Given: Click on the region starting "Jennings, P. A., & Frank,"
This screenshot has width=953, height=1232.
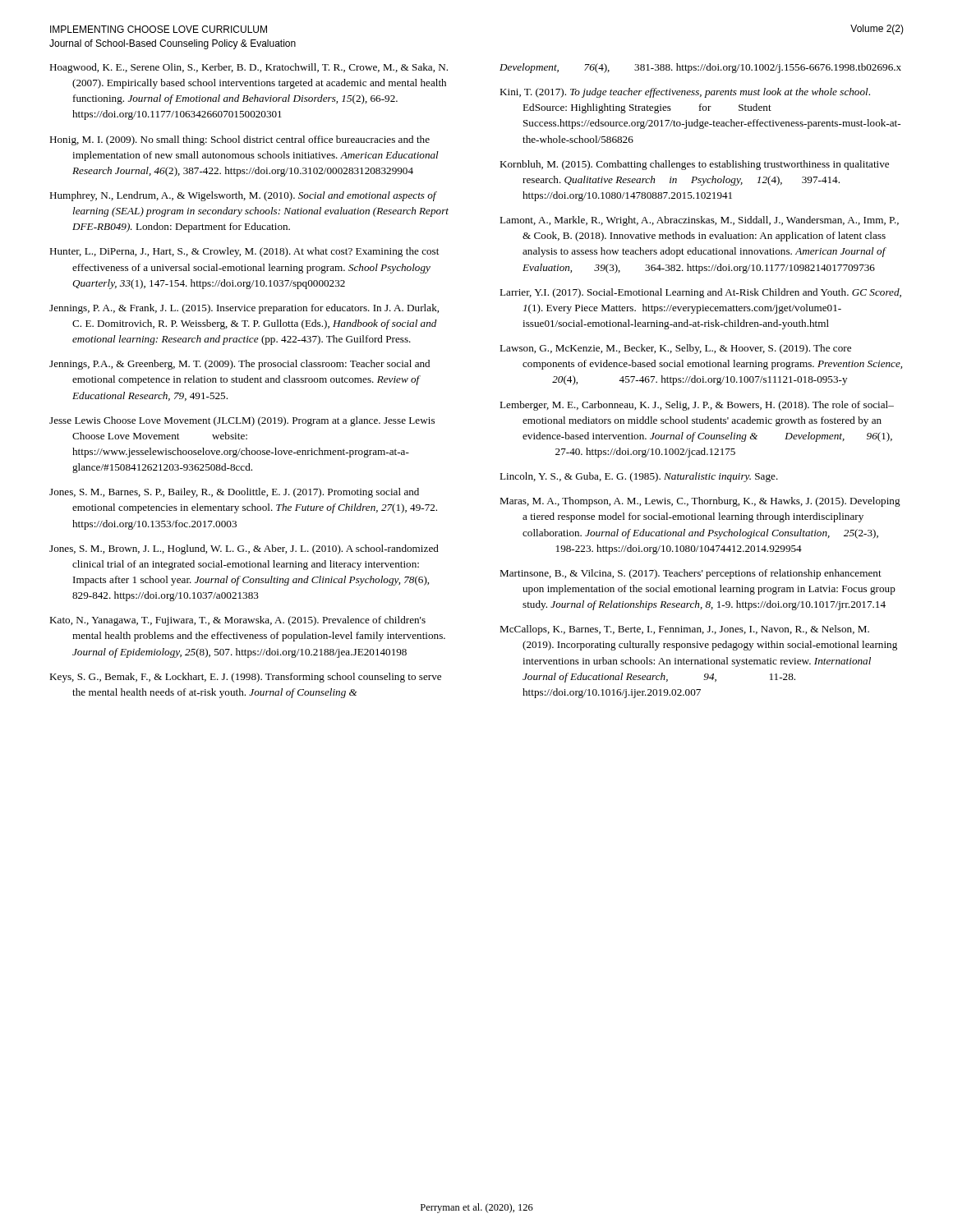Looking at the screenshot, I should tap(244, 323).
